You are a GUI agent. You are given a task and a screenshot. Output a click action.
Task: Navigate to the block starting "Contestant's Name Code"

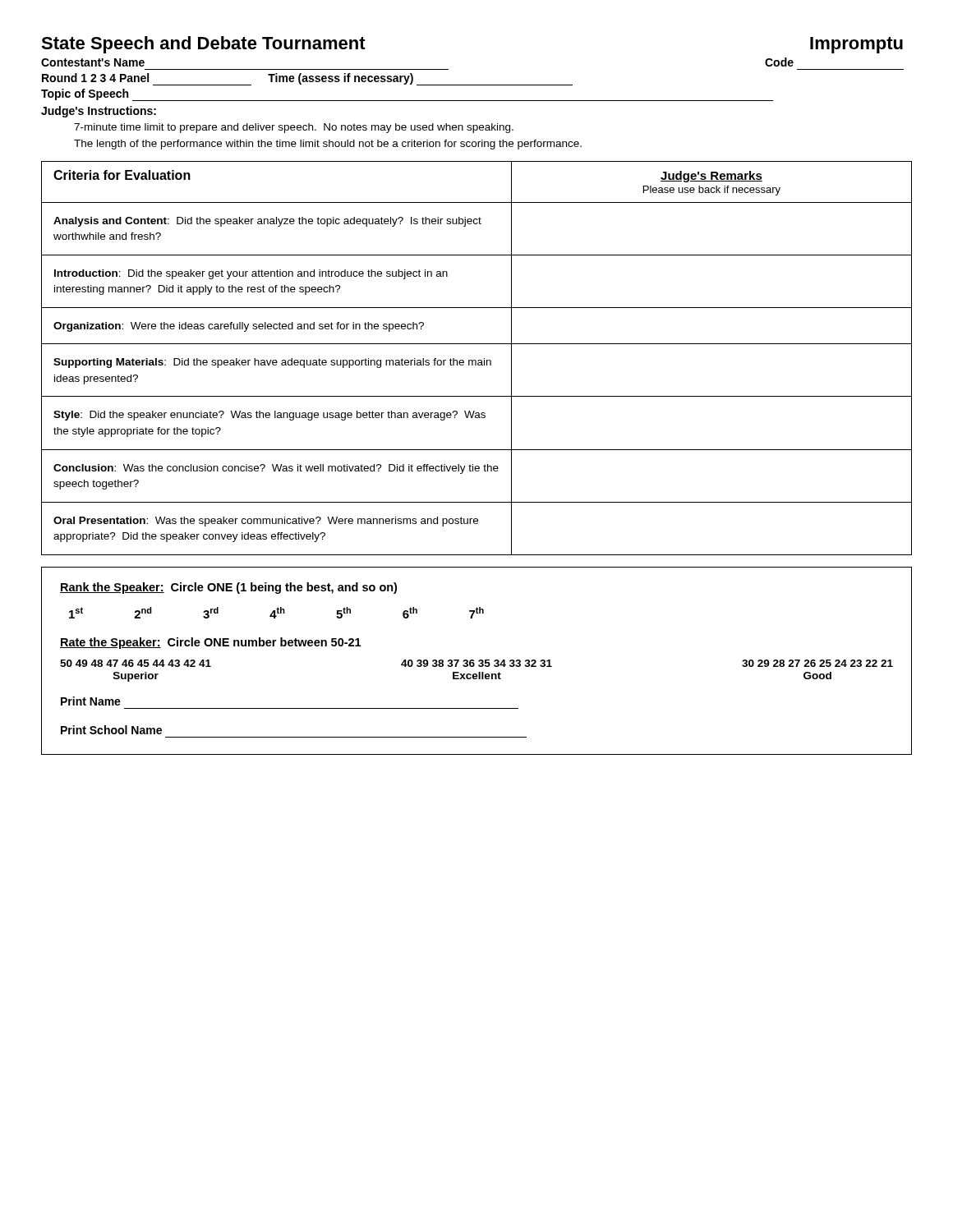[x=97, y=62]
